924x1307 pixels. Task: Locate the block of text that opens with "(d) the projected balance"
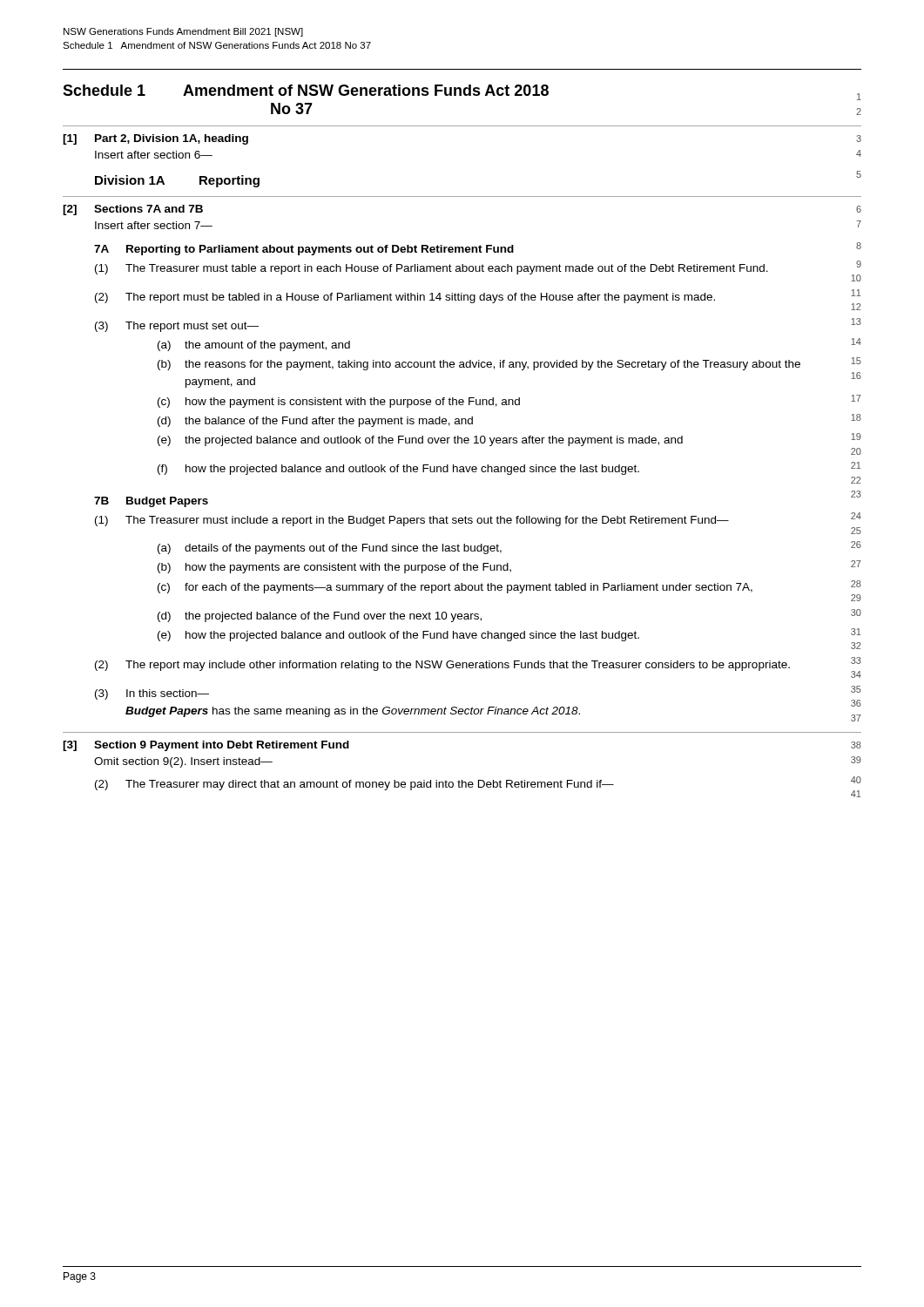pos(320,617)
